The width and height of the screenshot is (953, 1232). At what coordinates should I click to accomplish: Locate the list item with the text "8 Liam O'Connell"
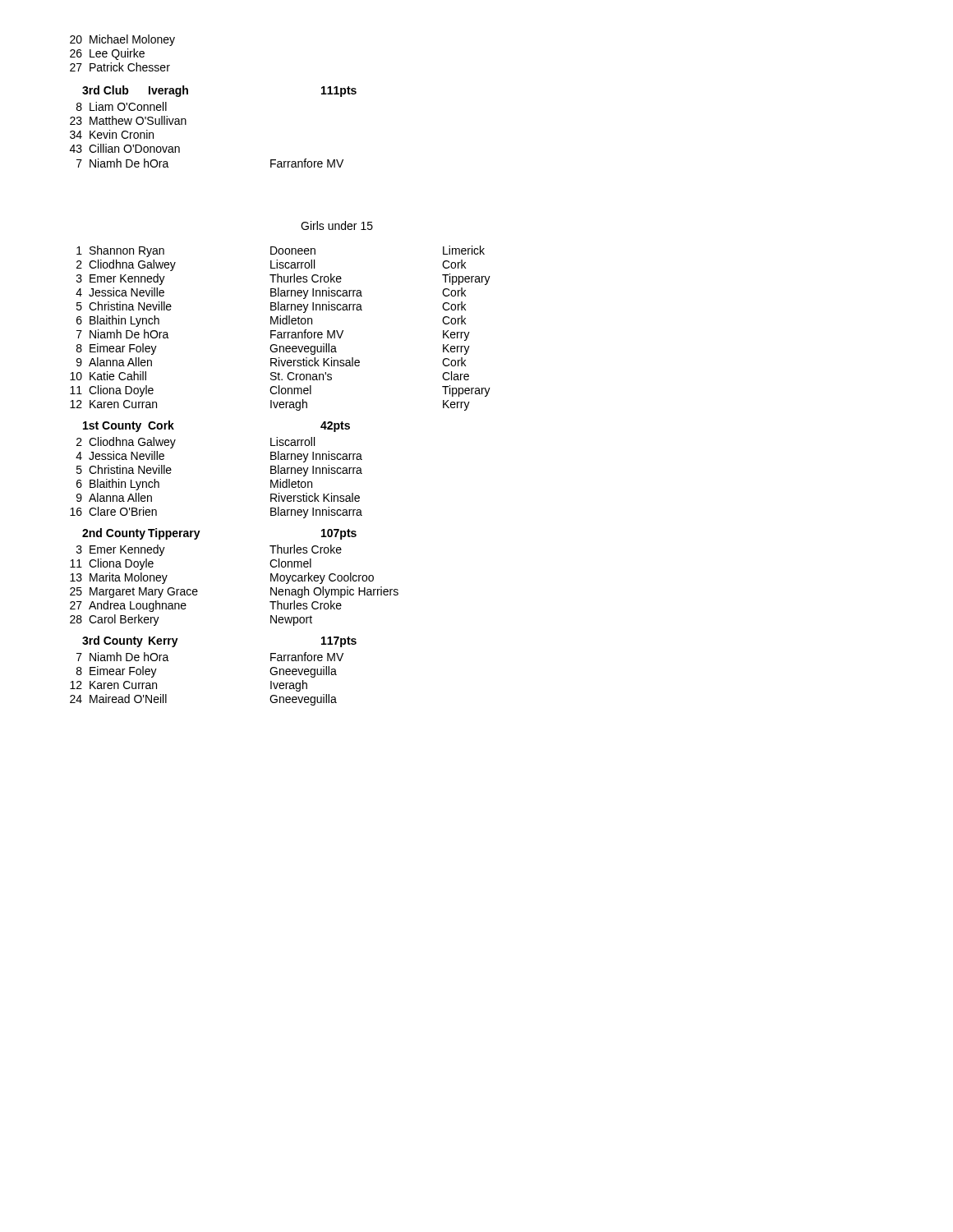coord(337,107)
